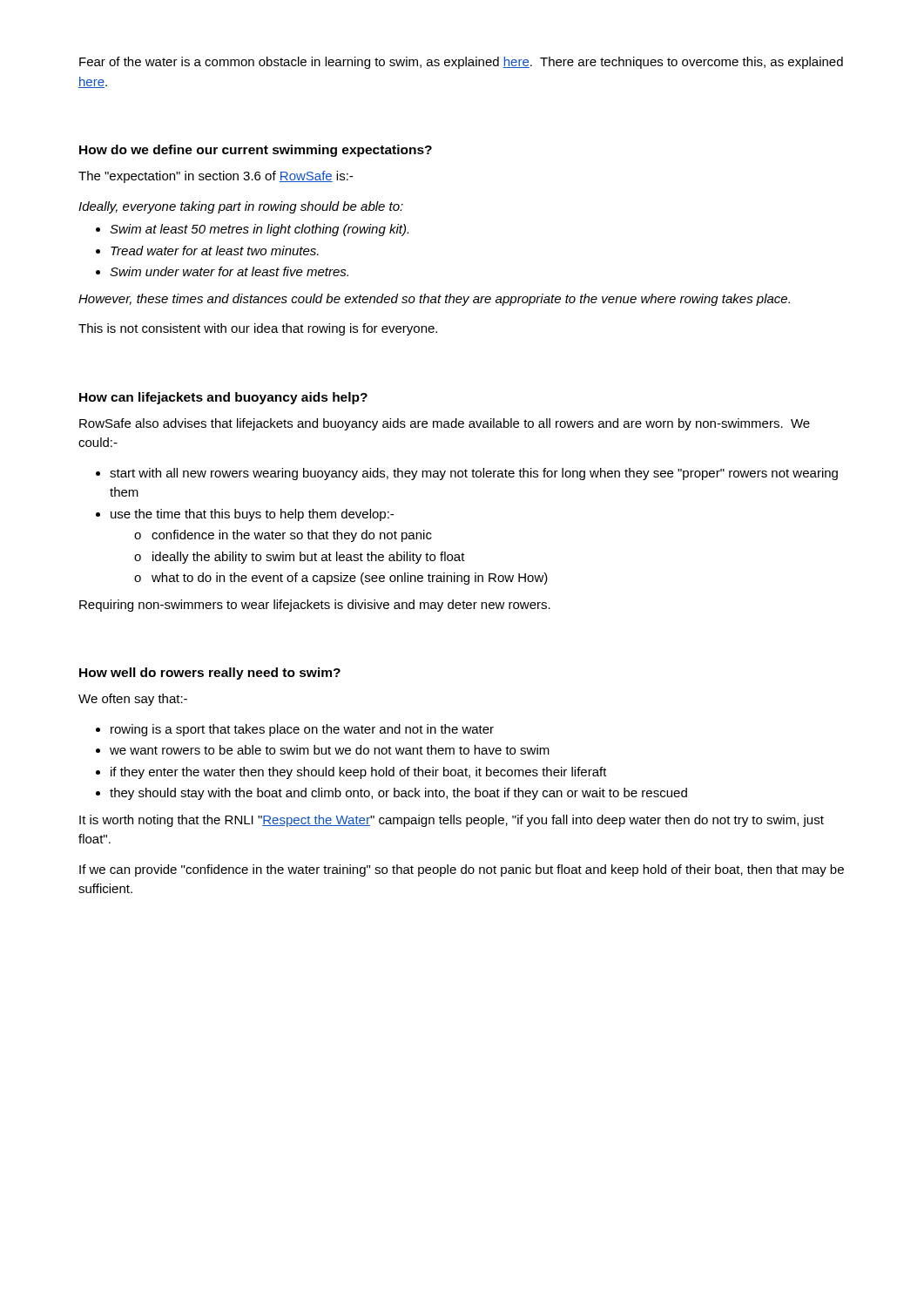Select the text block that reads "Ideally, everyone taking"
Screen dimensions: 1307x924
(241, 206)
